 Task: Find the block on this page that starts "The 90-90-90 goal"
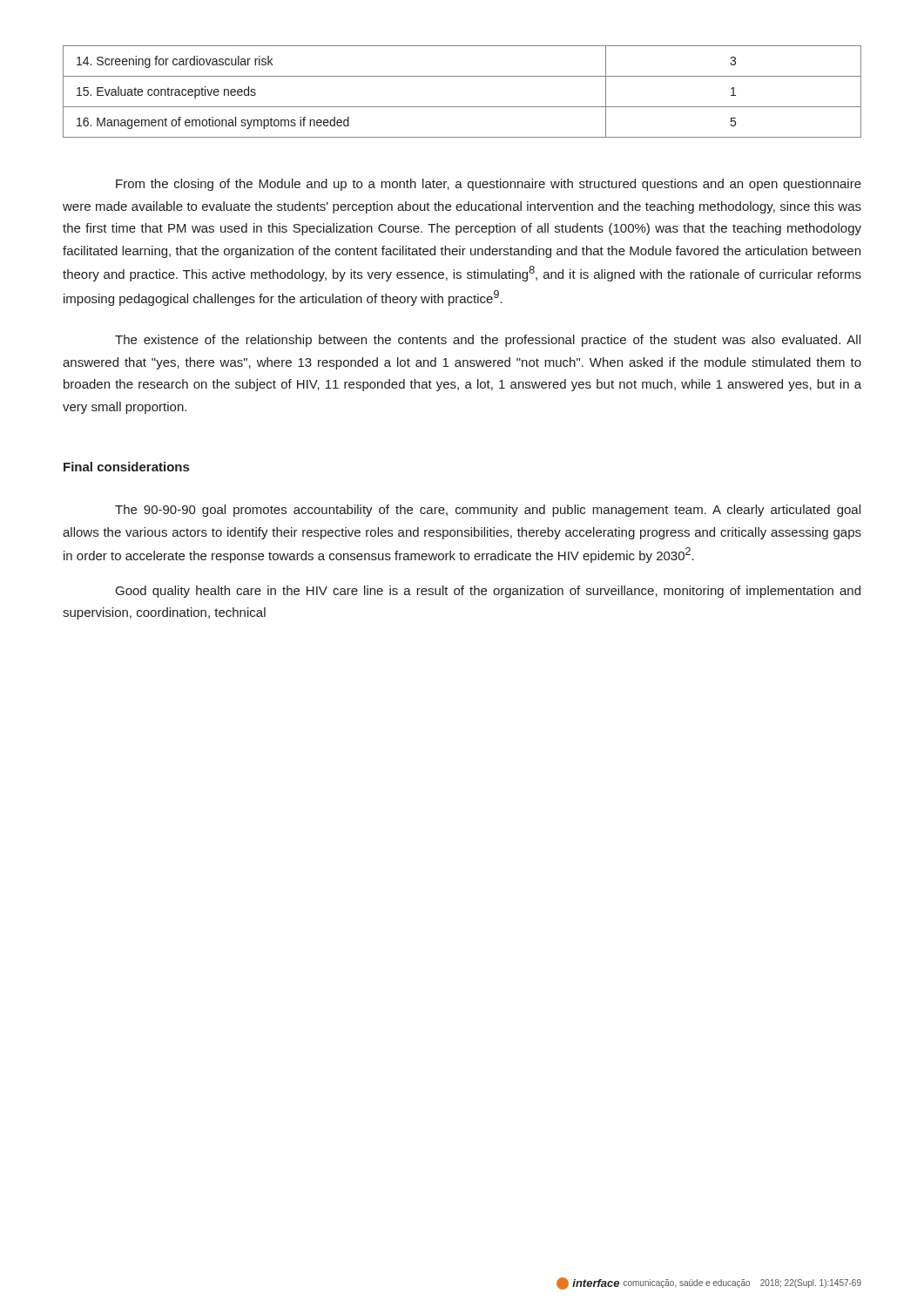click(462, 532)
